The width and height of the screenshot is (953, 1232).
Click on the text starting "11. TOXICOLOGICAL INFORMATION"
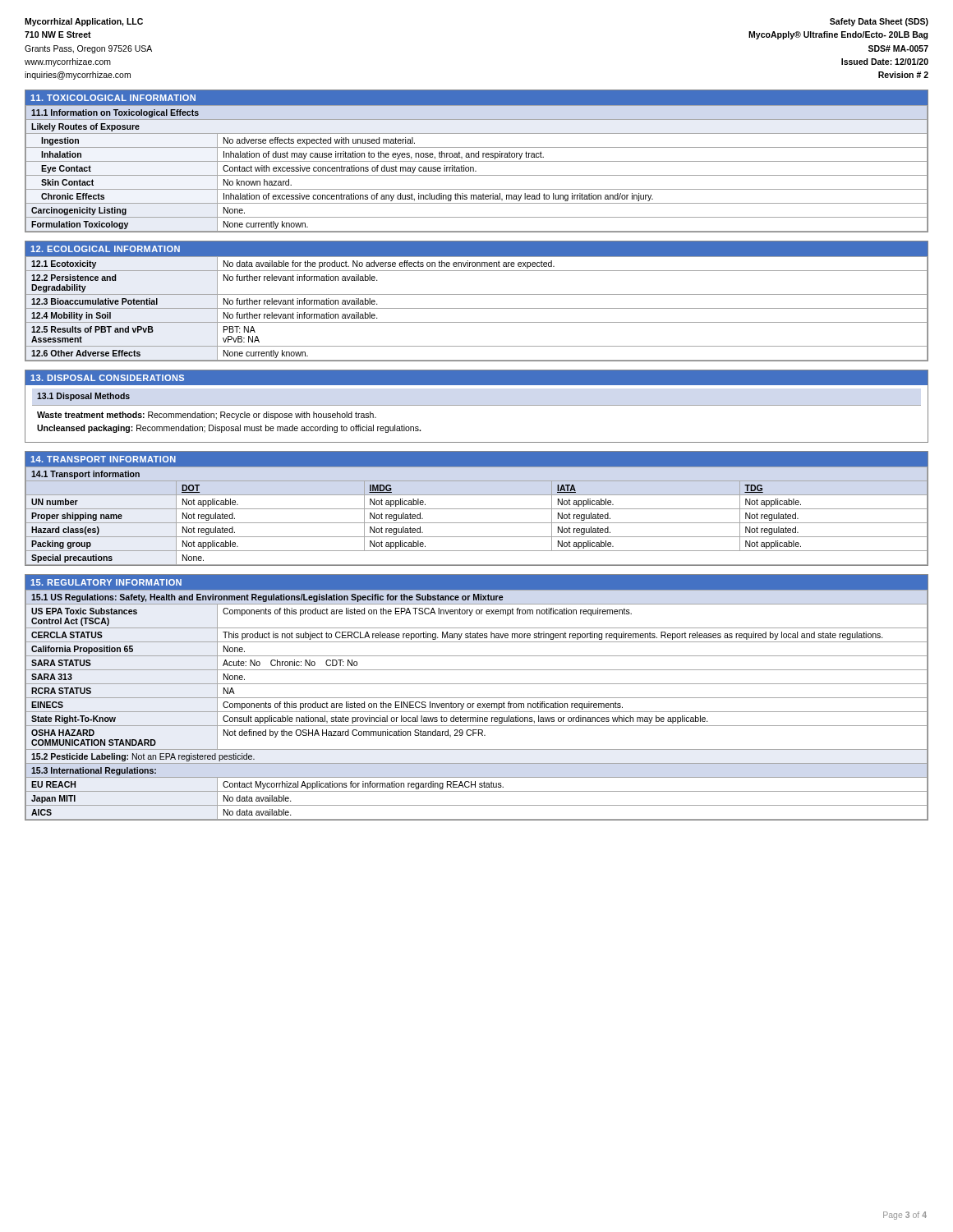click(113, 98)
